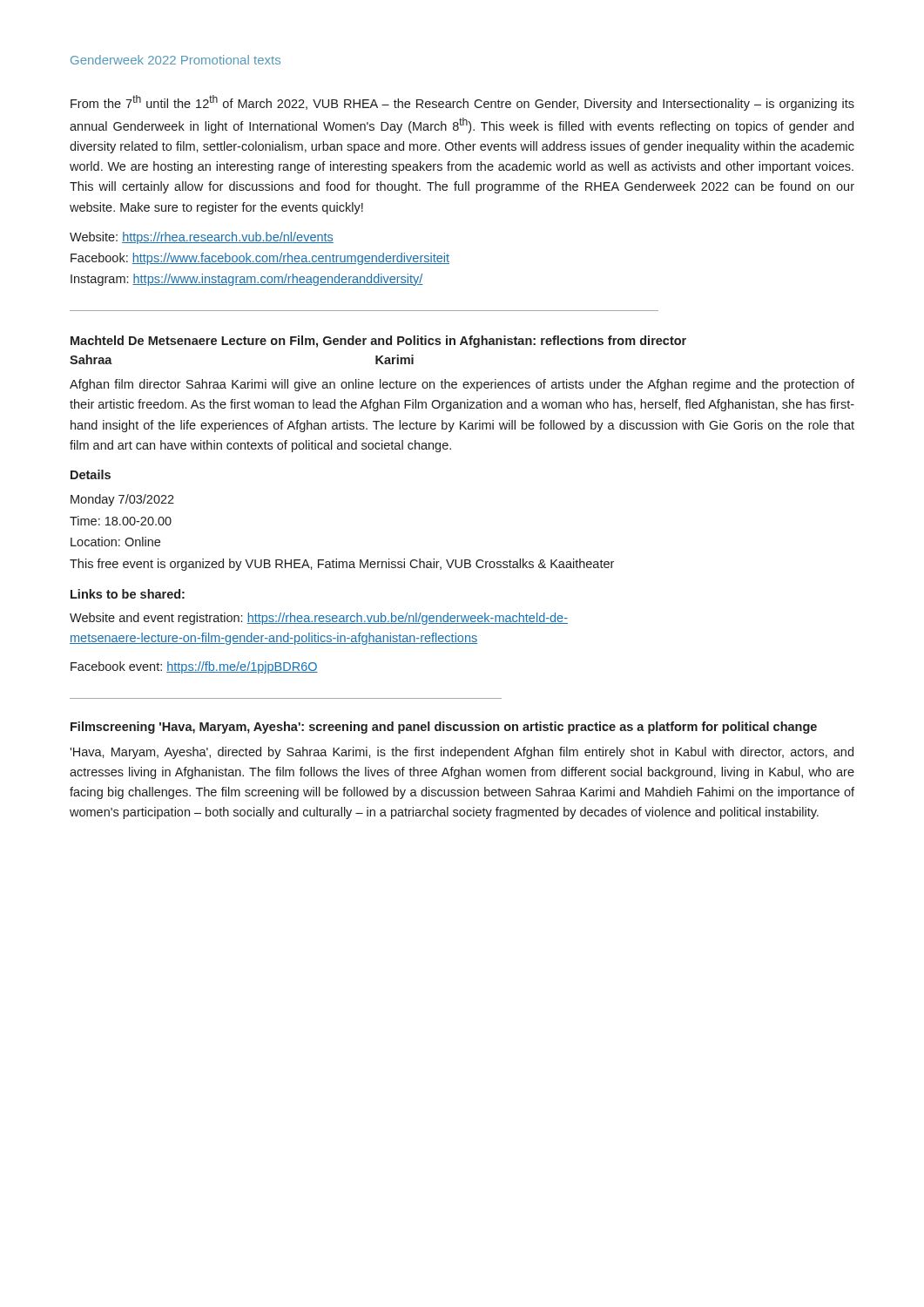Select the region starting "Website and event registration: https://rhea.research.vub.be/nl/genderweek-machteld-de-metsenaere-lecture-on-film-gender-and-politics-in-afghanistan-reflections"

[462, 628]
